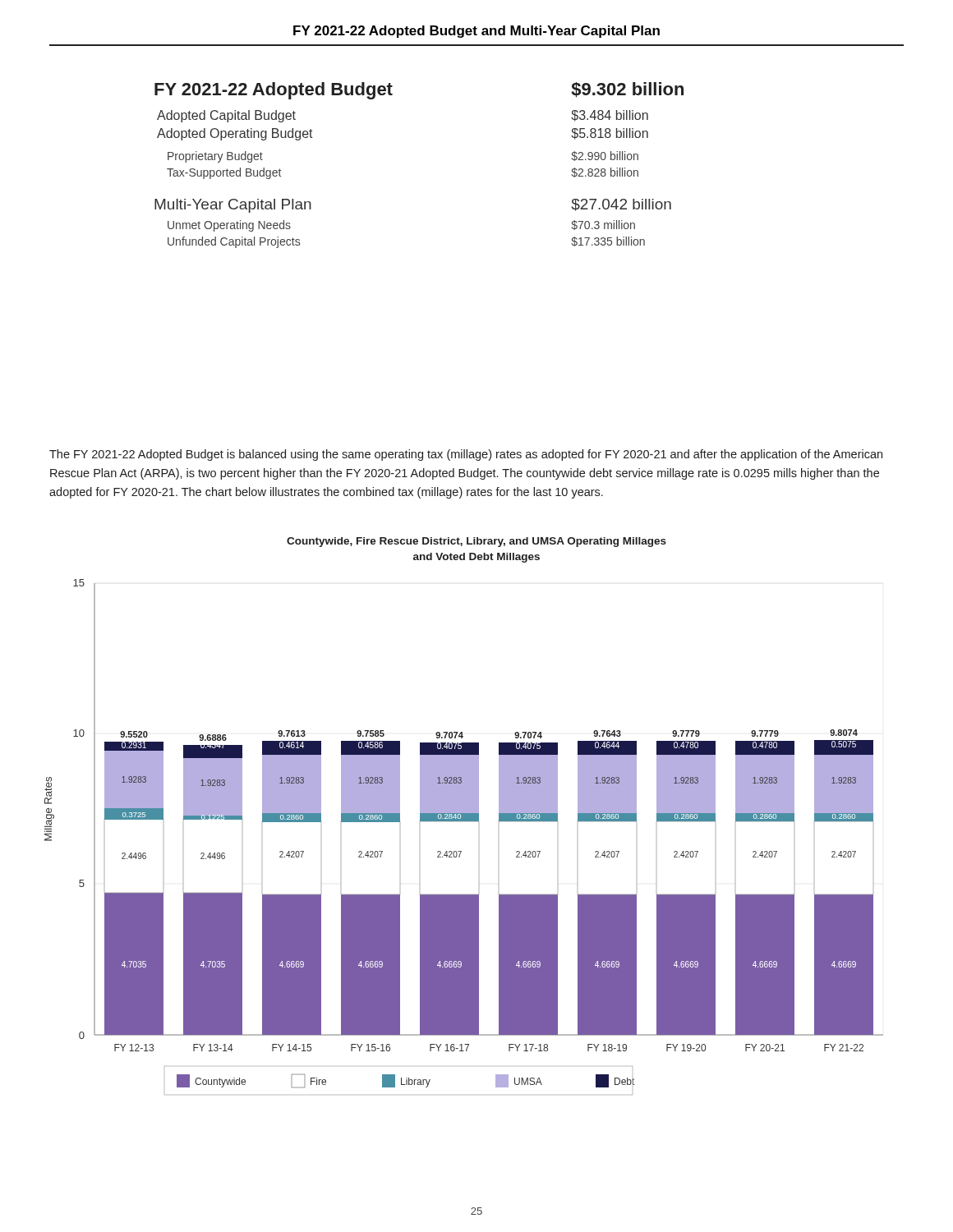Image resolution: width=953 pixels, height=1232 pixels.
Task: Find the element starting "Countywide, Fire Rescue District, Library,"
Action: click(476, 549)
